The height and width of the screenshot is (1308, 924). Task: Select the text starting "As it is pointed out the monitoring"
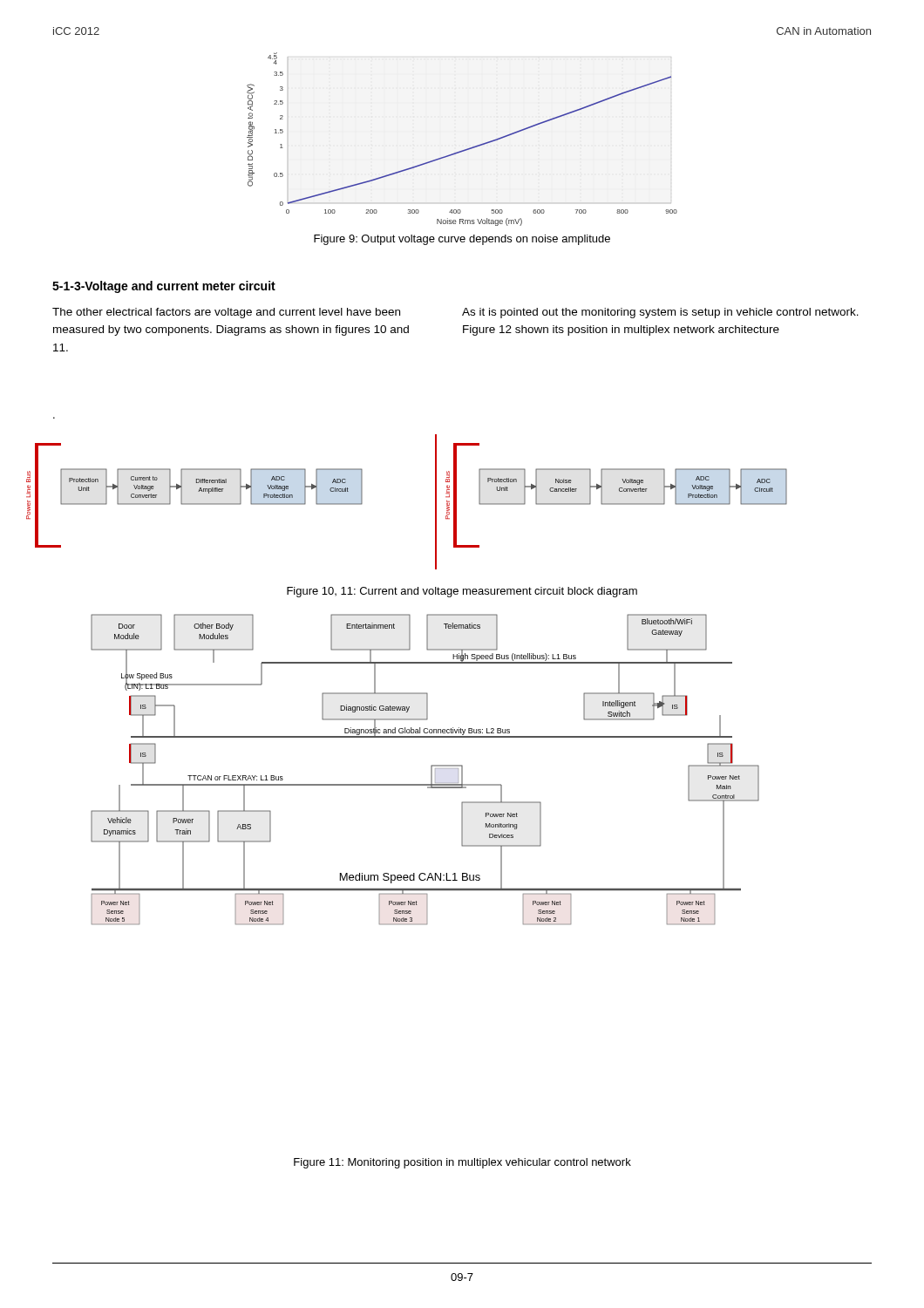point(661,321)
